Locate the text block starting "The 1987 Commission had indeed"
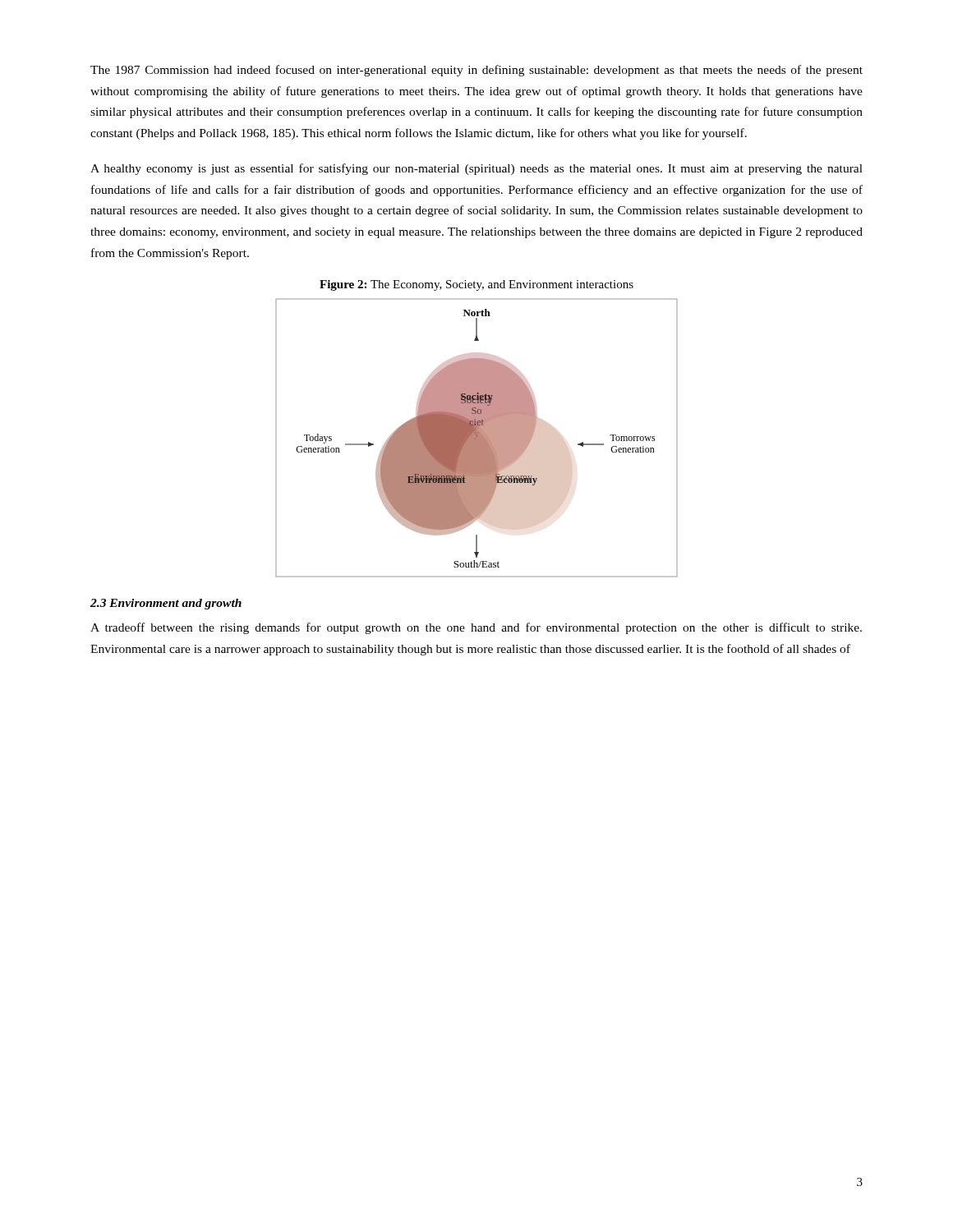 click(476, 101)
